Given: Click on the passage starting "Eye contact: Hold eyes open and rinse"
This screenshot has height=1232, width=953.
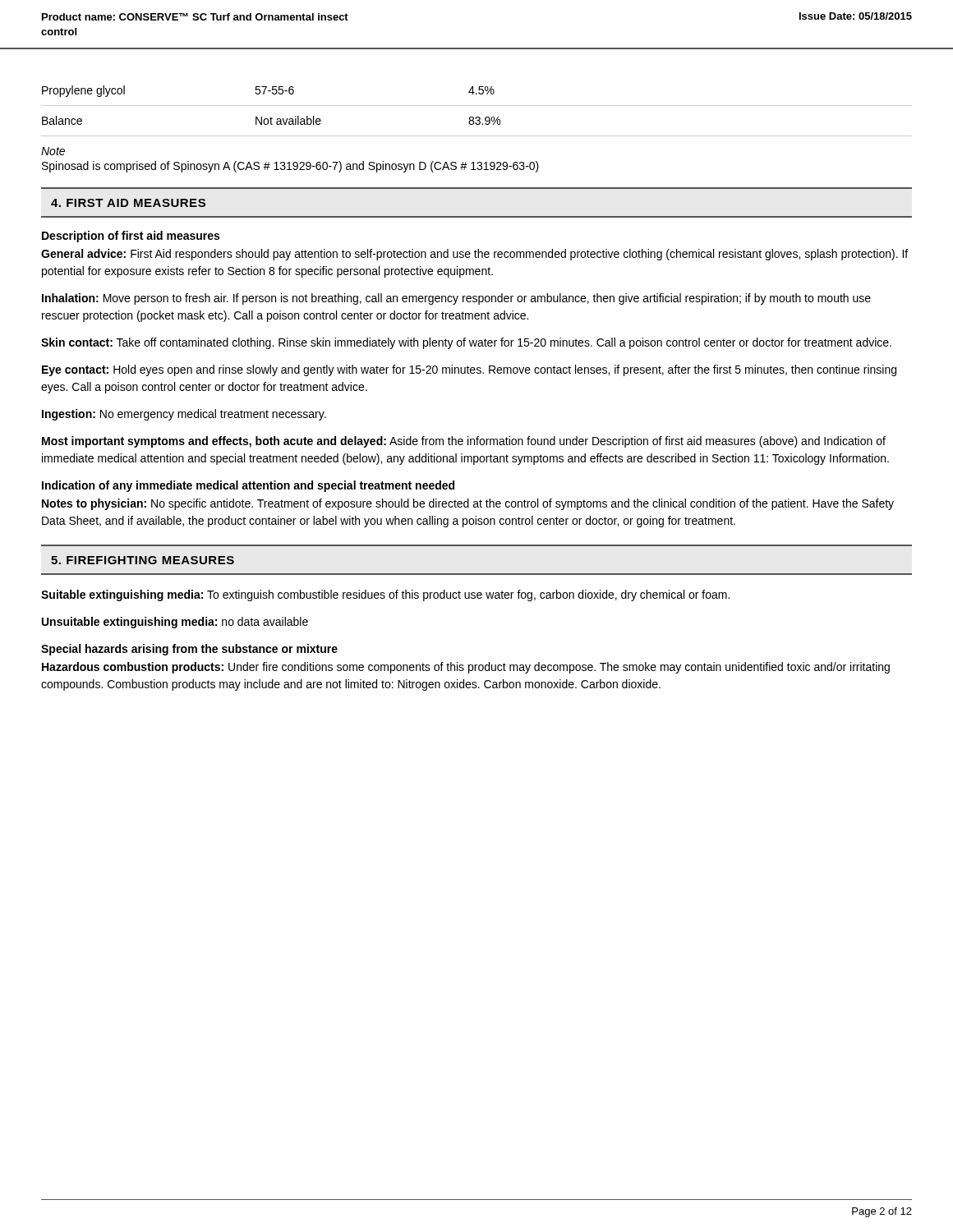Looking at the screenshot, I should click(x=469, y=378).
